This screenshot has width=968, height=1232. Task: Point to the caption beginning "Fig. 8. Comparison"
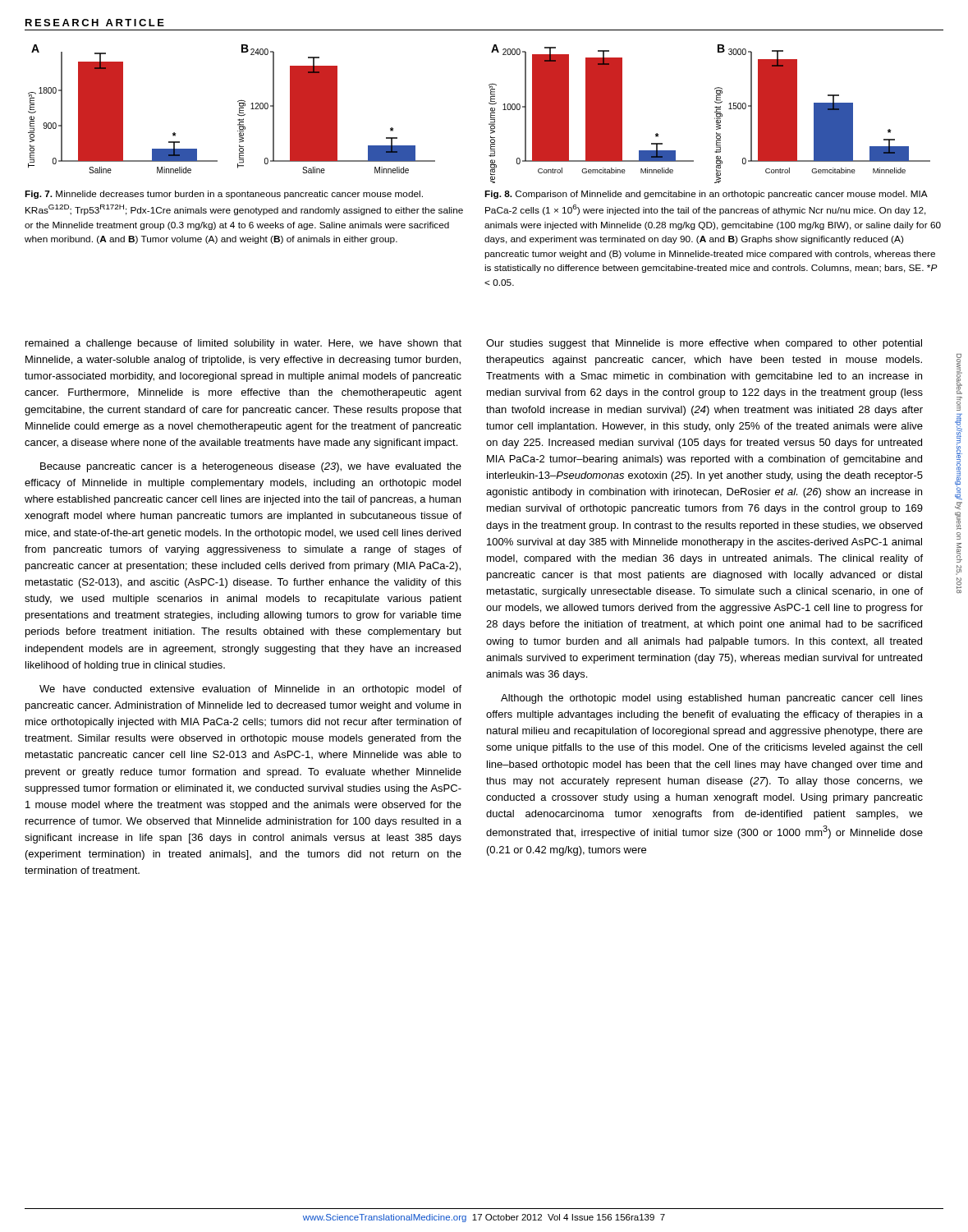click(x=713, y=238)
